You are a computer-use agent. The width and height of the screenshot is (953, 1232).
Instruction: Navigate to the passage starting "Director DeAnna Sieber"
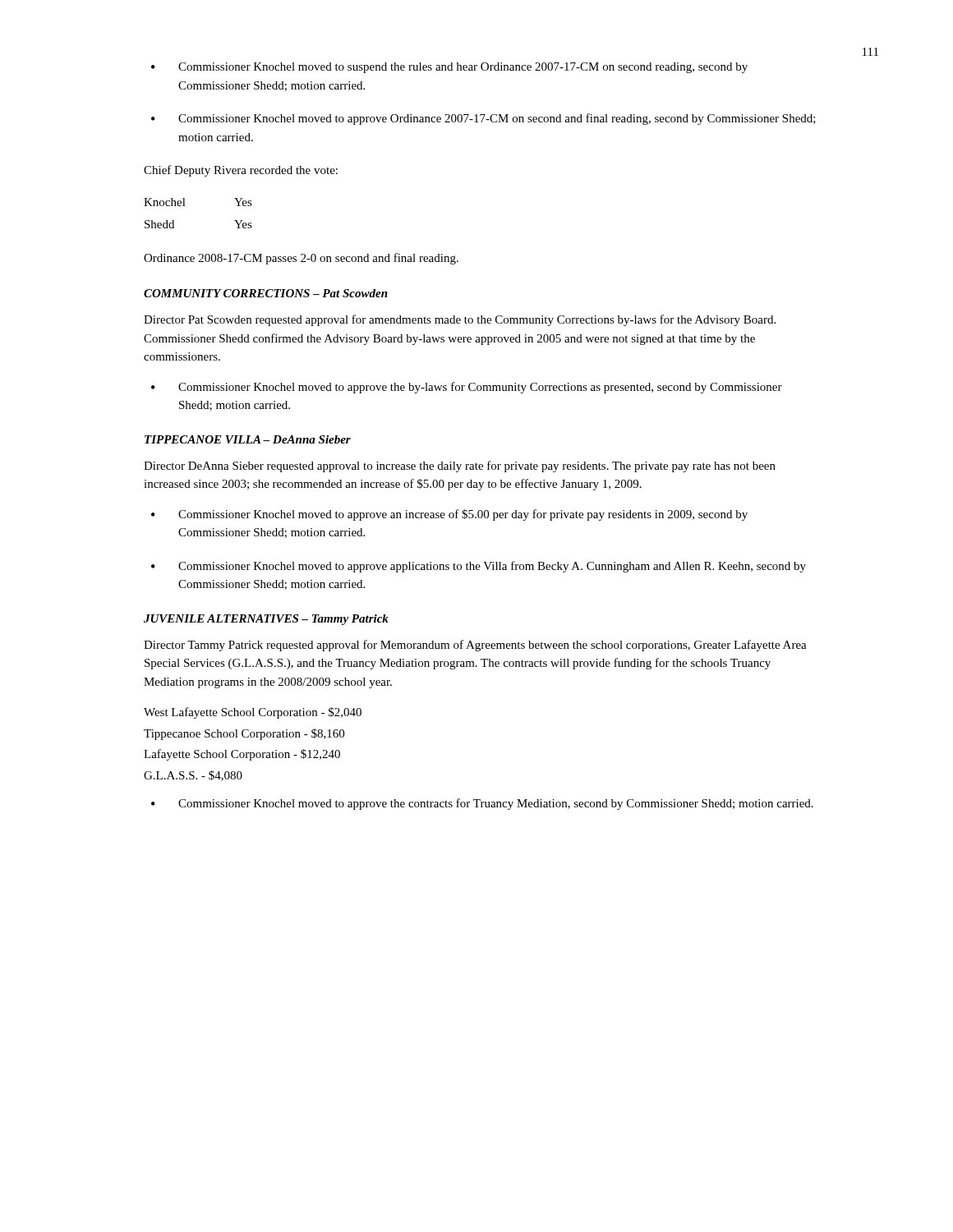pos(460,475)
